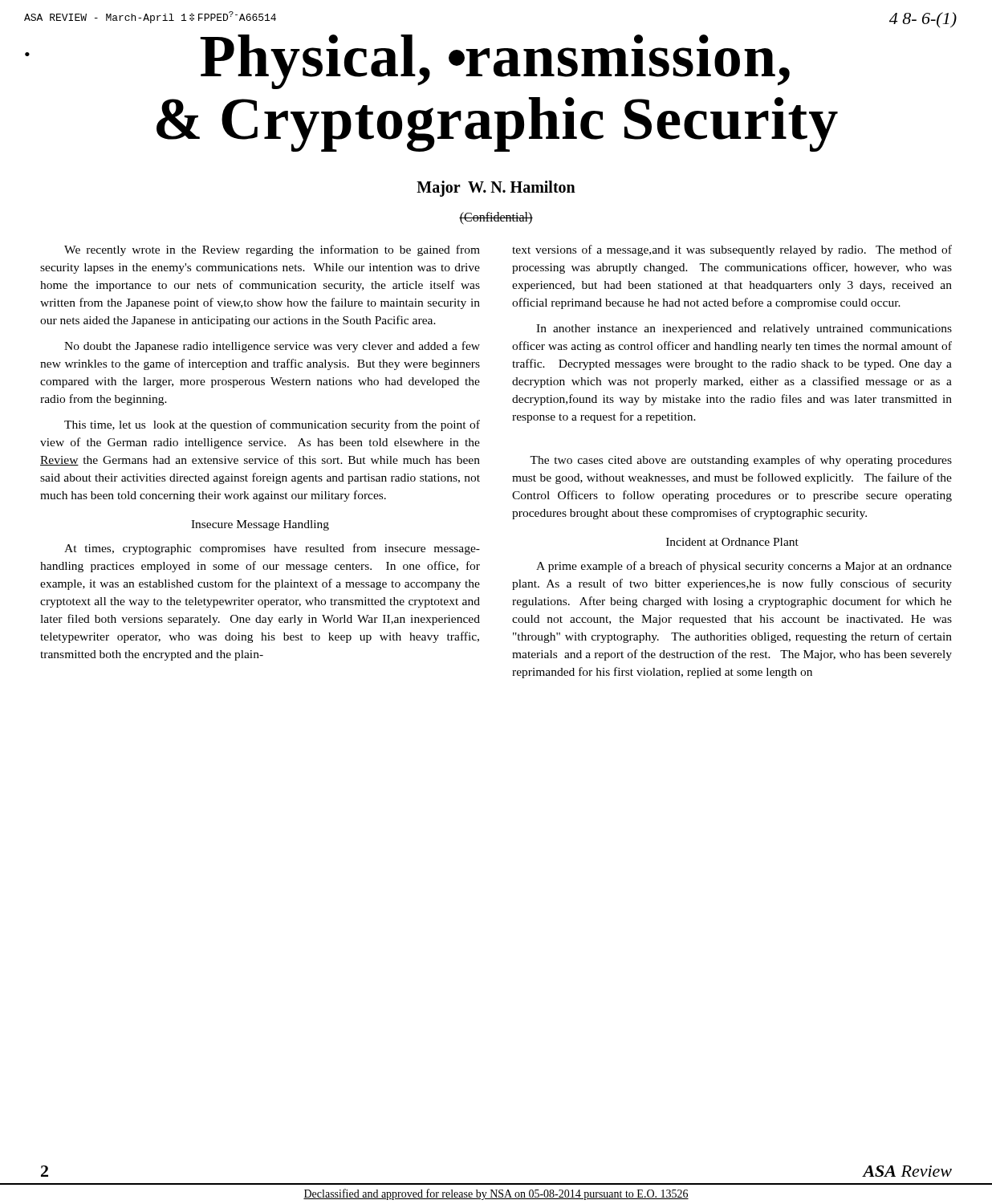Click the title

[x=496, y=88]
